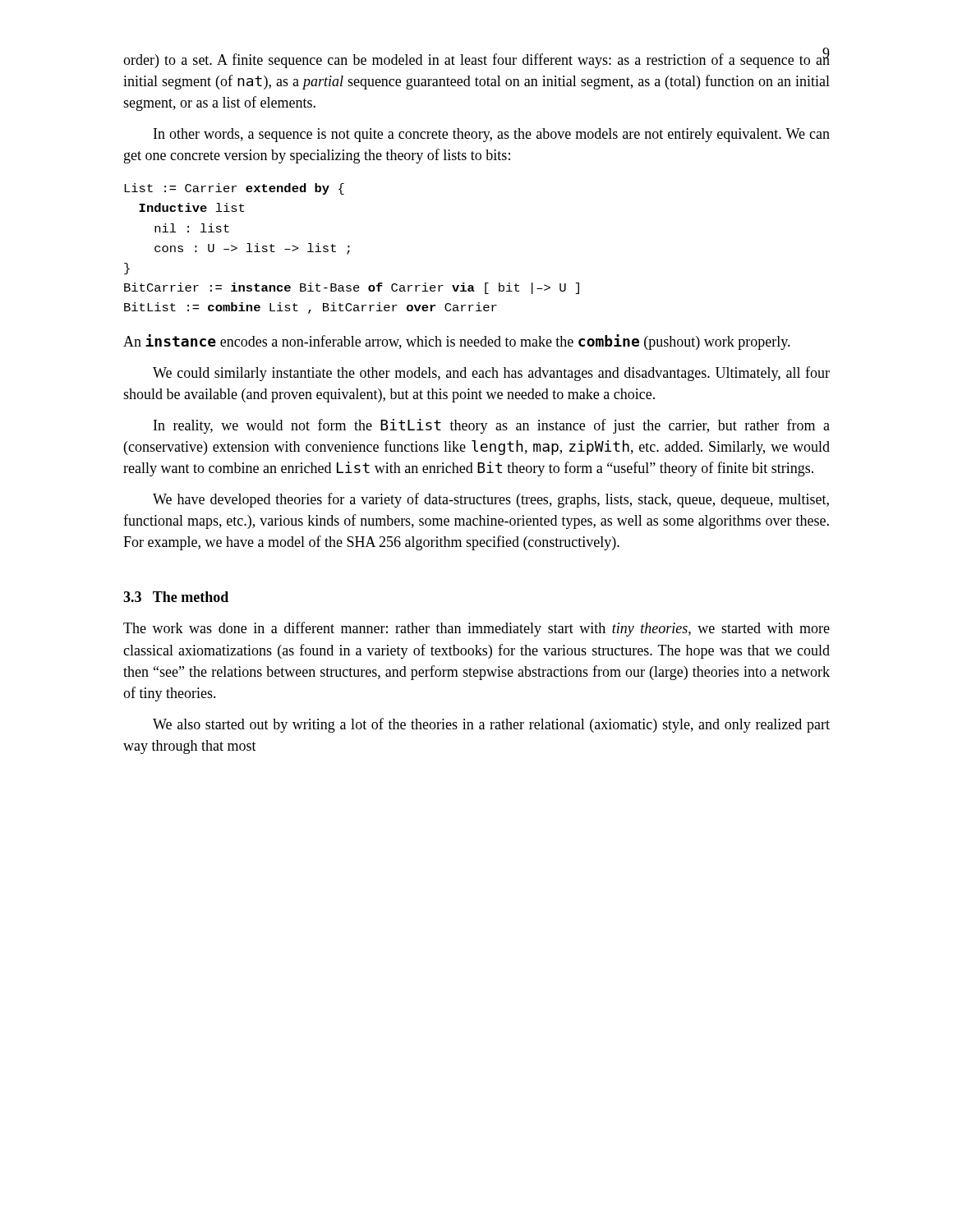The width and height of the screenshot is (953, 1232).
Task: Navigate to the text block starting "In other words, a sequence is"
Action: pos(476,145)
